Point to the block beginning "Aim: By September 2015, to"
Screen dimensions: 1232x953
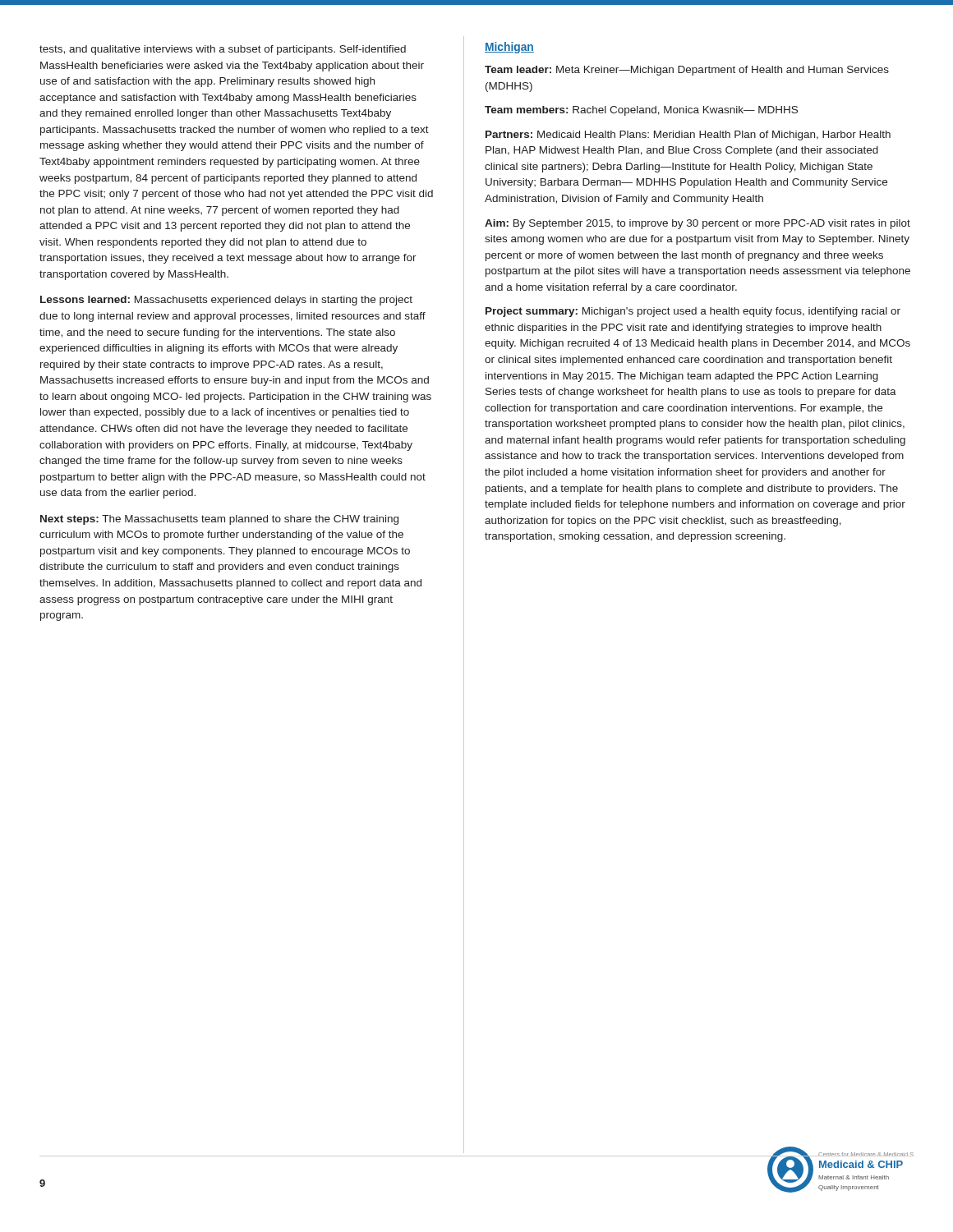click(698, 255)
